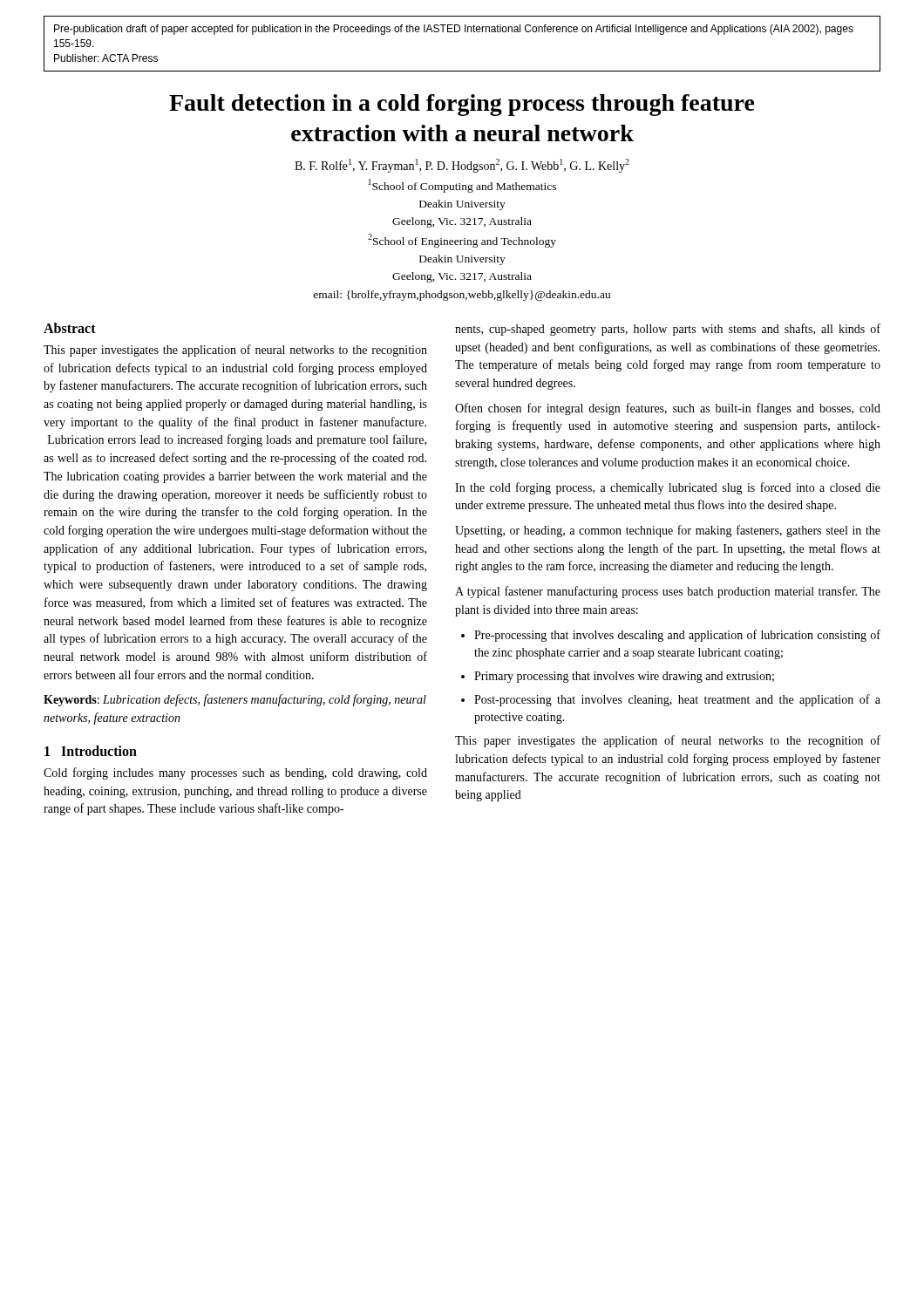Image resolution: width=924 pixels, height=1308 pixels.
Task: Point to the block starting "B. F. Rolfe1, Y. Frayman1,"
Action: click(462, 230)
